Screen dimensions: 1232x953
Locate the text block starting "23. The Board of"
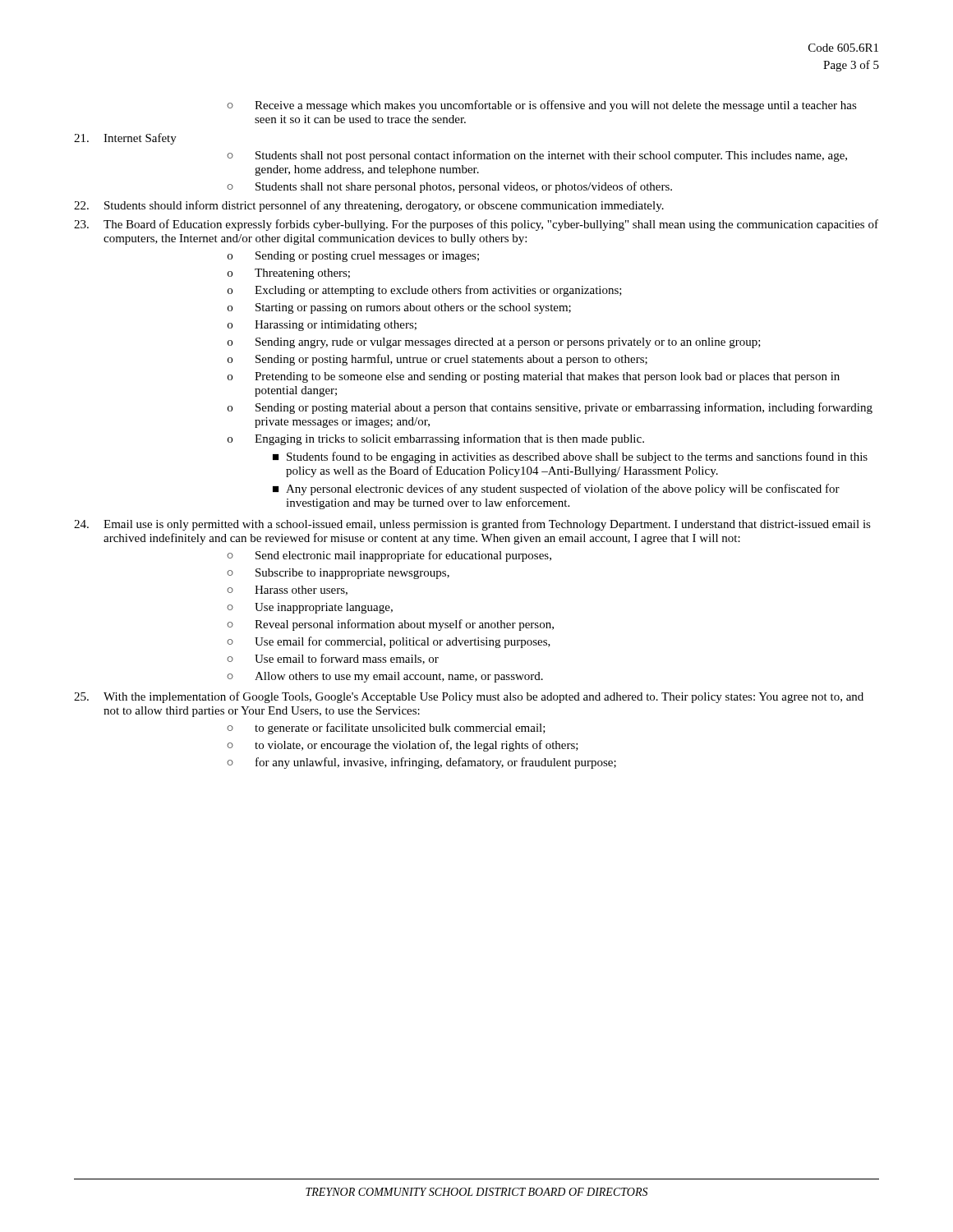476,232
